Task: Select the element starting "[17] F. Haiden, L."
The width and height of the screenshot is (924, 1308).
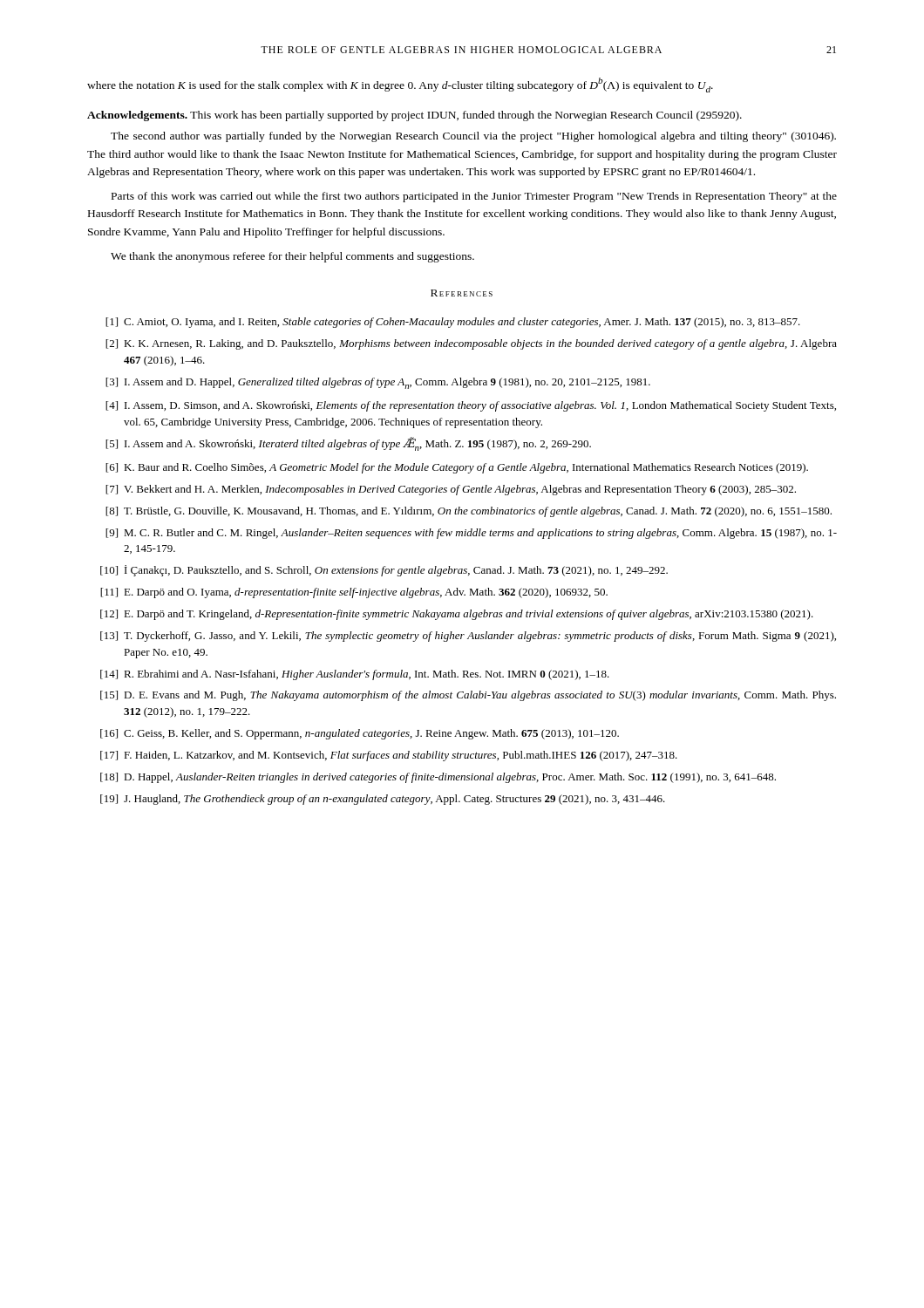Action: 462,755
